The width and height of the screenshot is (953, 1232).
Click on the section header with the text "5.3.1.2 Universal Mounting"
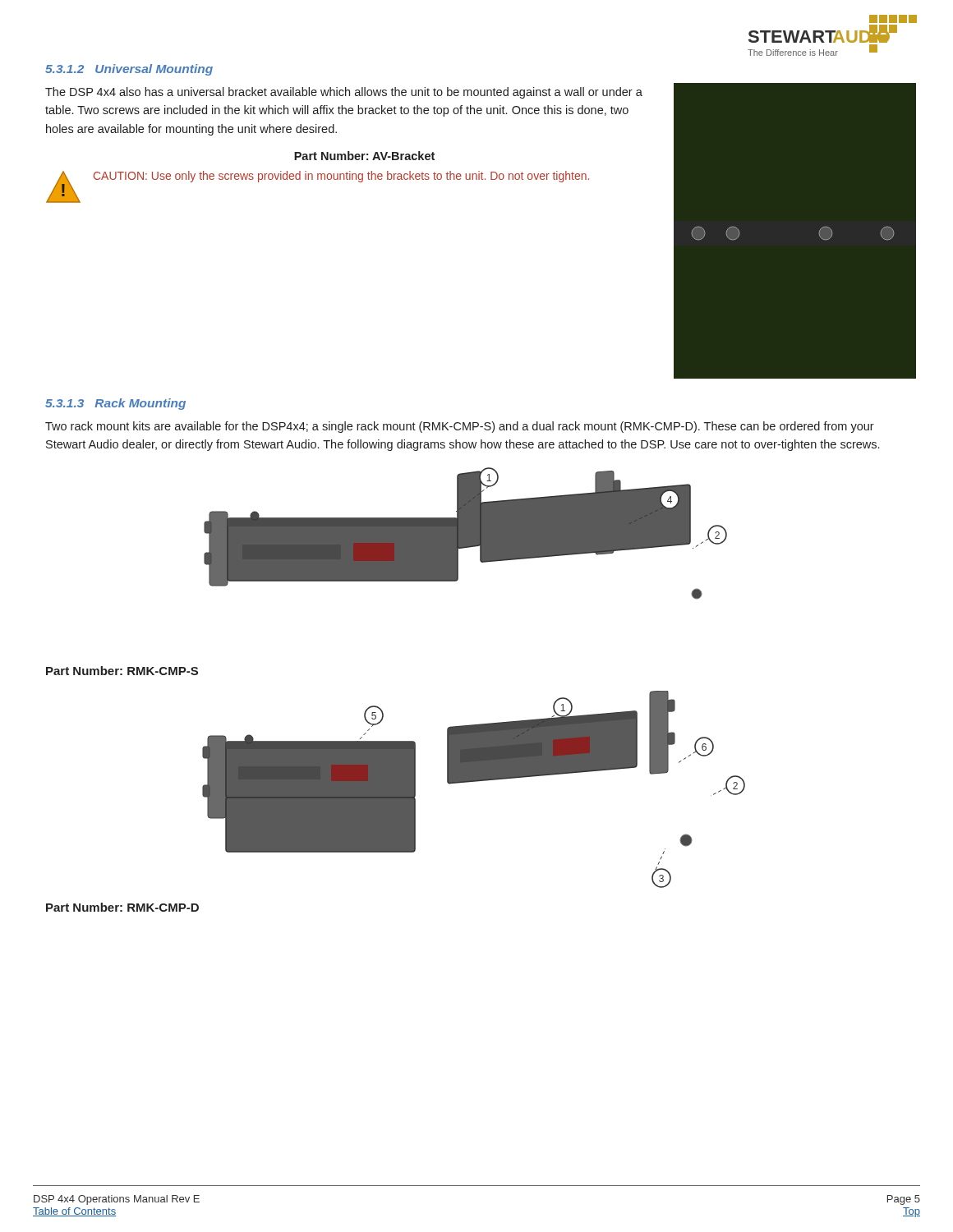129,69
